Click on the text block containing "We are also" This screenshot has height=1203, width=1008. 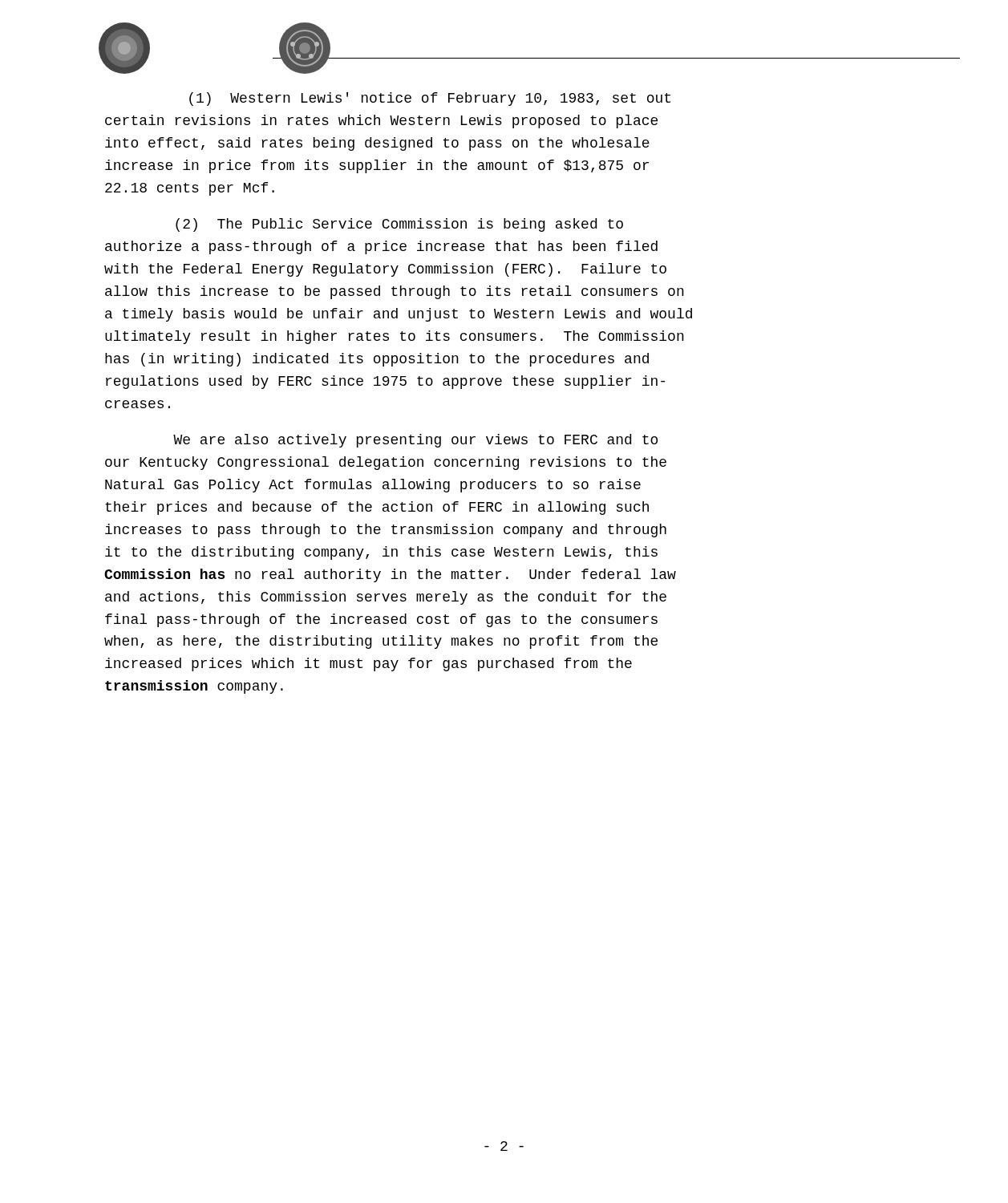click(x=390, y=564)
